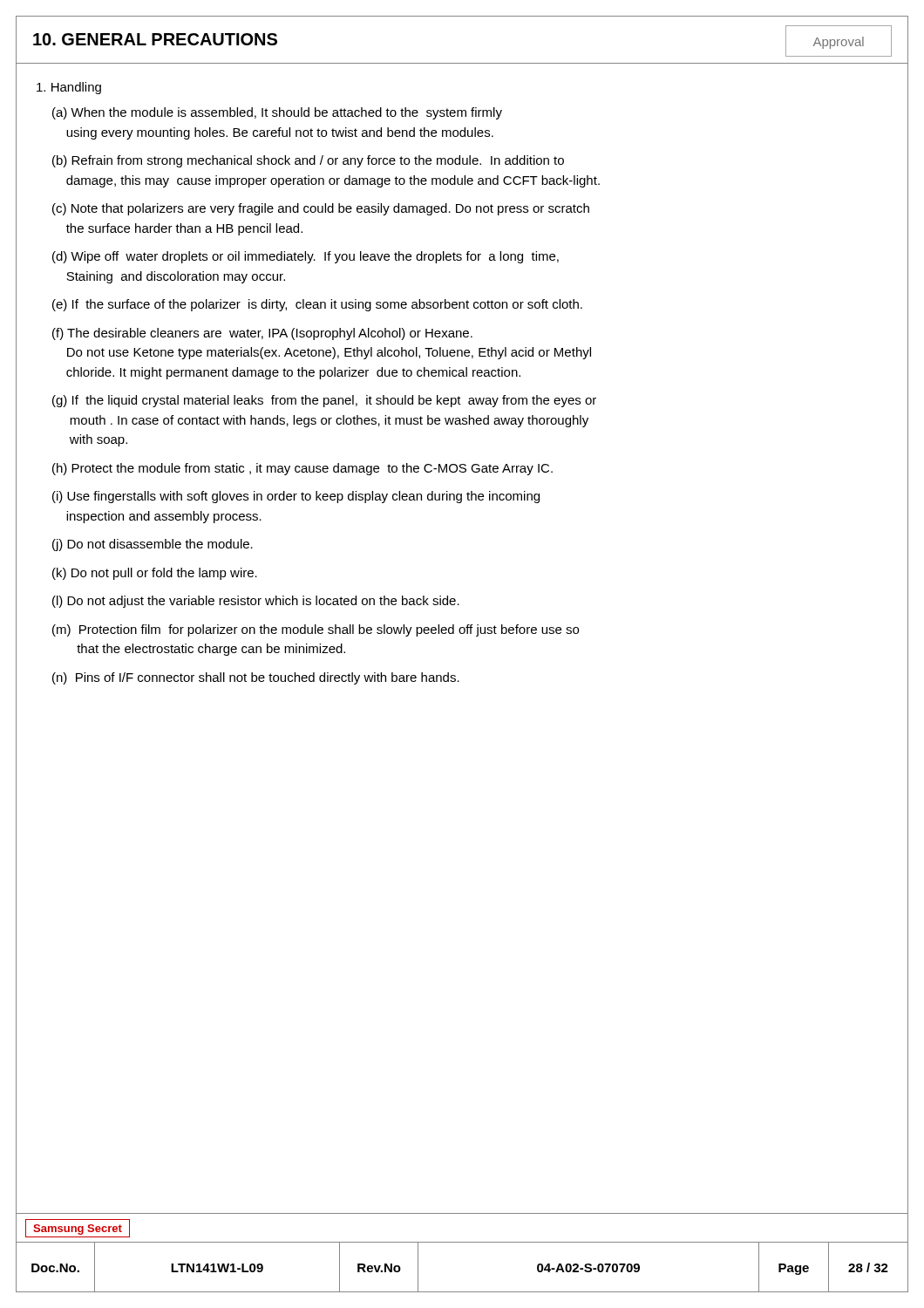Where is the passage that starts "(b) Refrain from strong mechanical shock and /"?

(326, 170)
